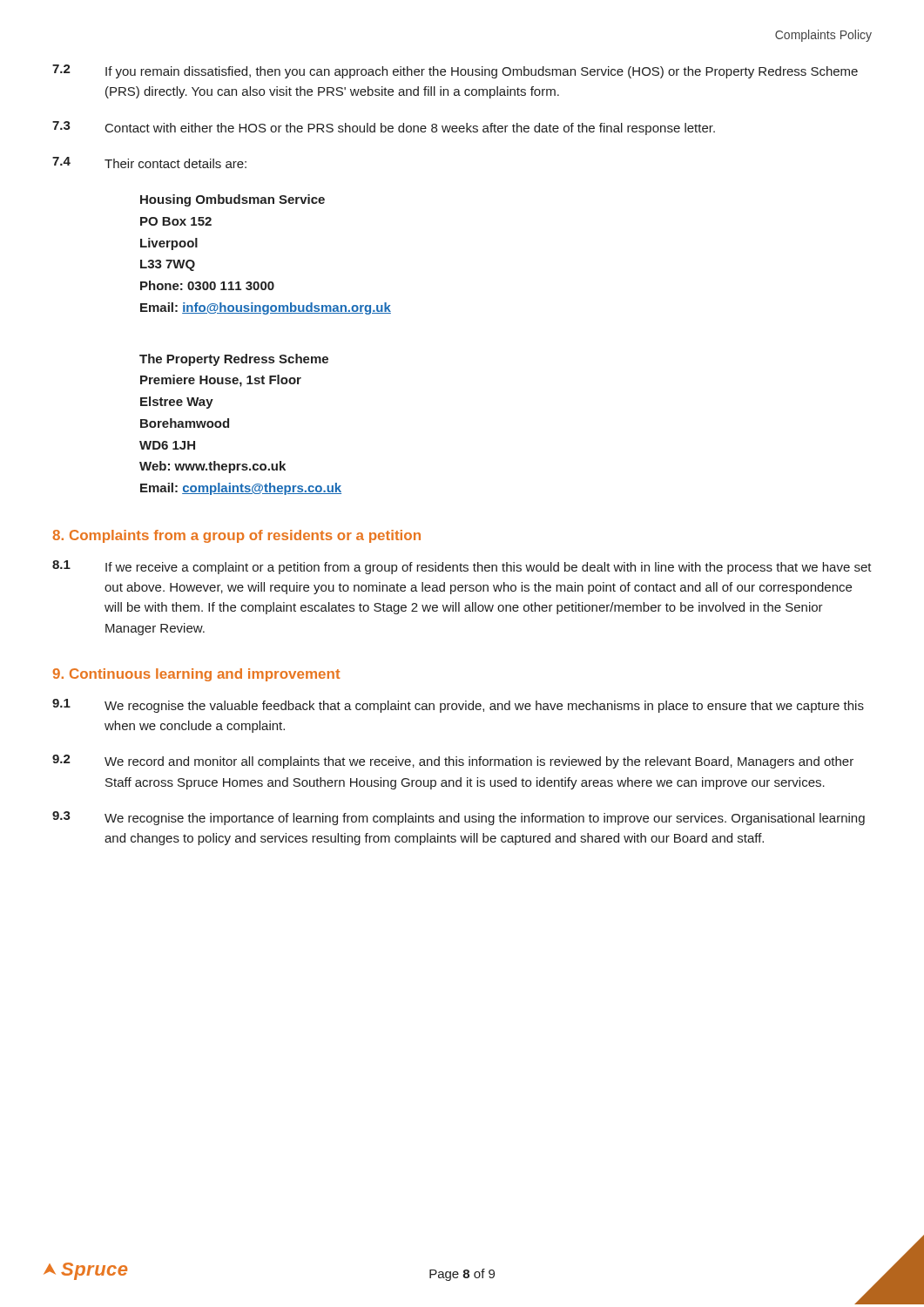Click on the text starting "Housing Ombudsman Service"
Viewport: 924px width, 1307px height.
pos(233,200)
